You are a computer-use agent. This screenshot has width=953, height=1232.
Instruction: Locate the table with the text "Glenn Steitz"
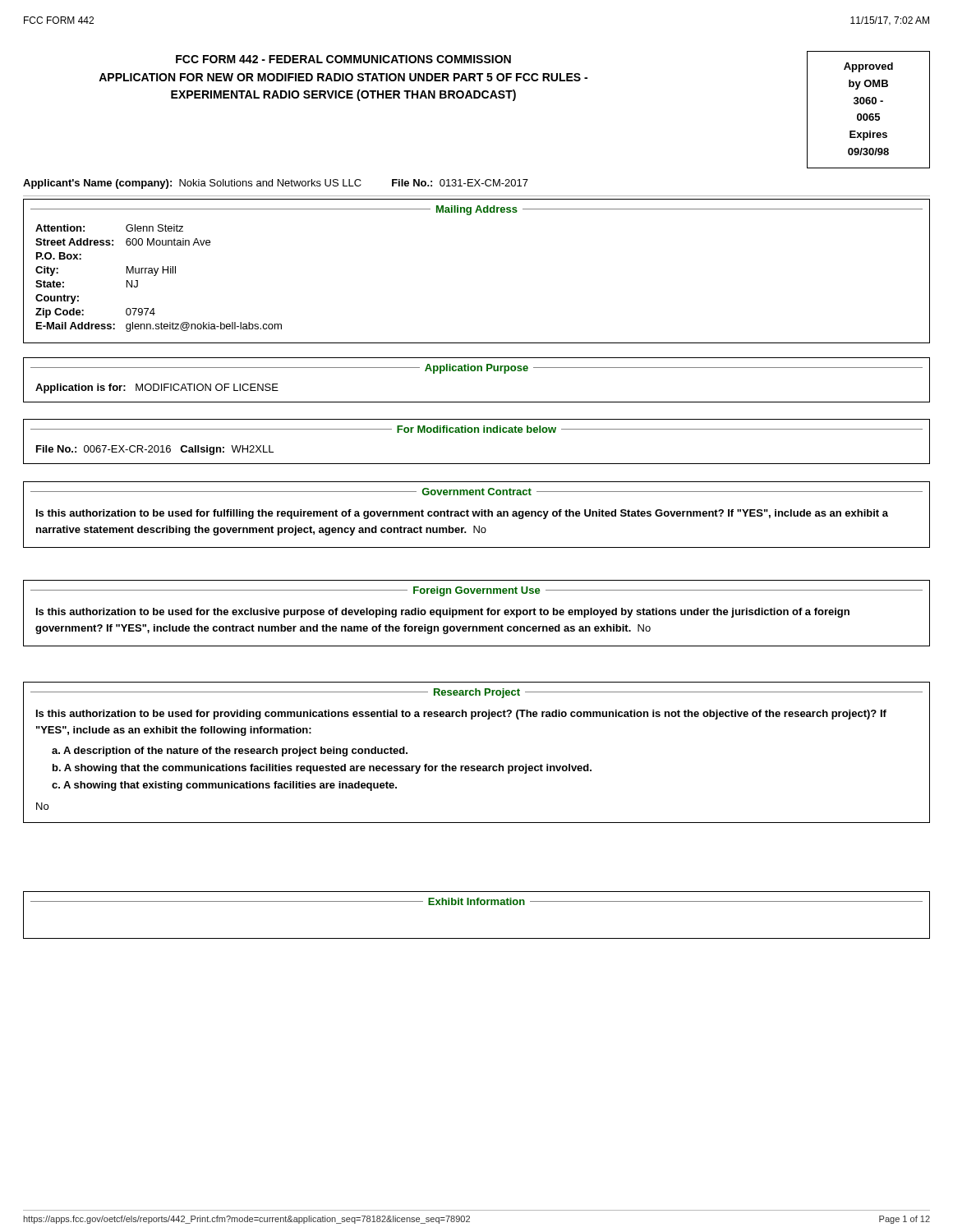point(476,271)
